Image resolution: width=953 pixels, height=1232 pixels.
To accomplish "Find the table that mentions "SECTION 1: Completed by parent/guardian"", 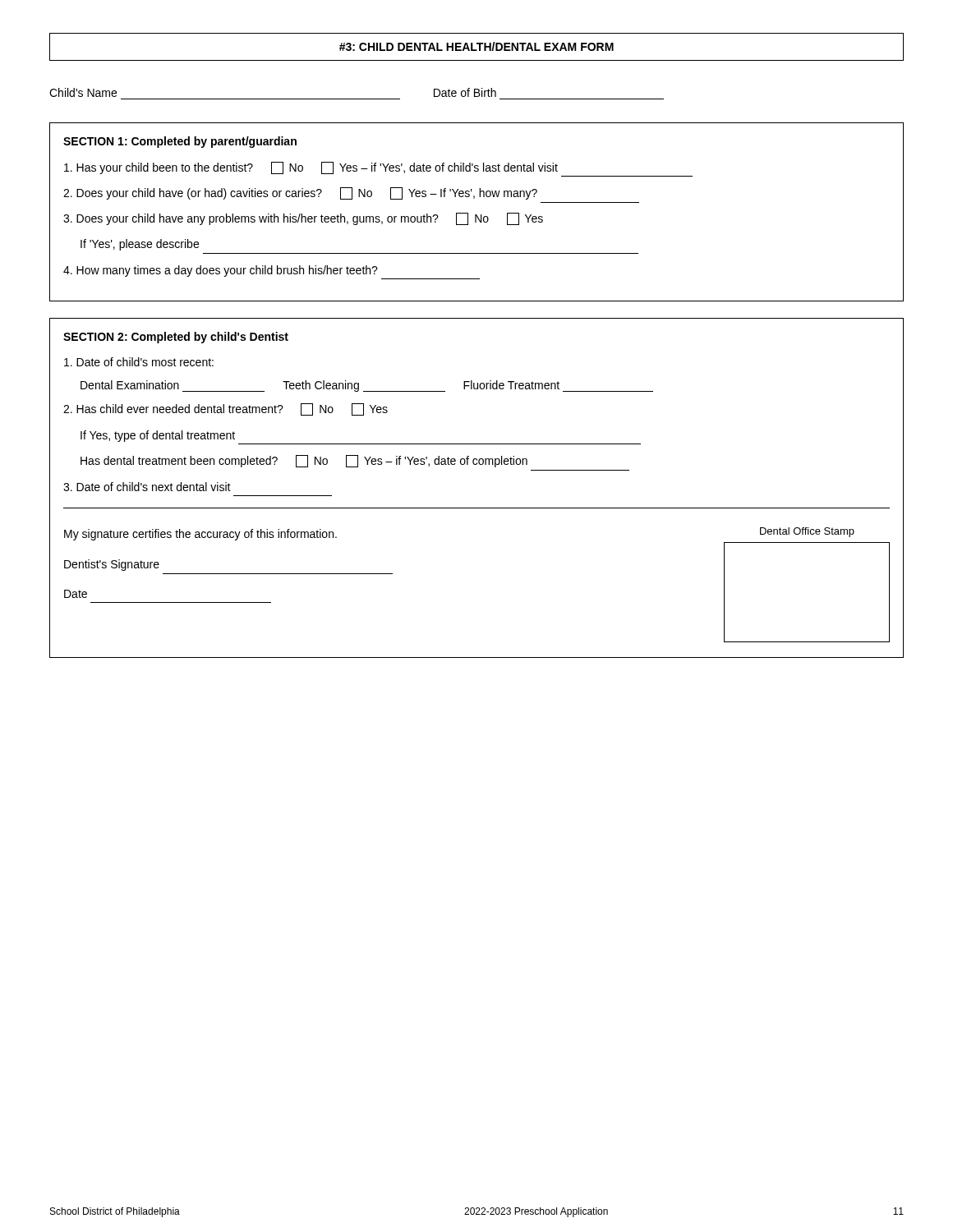I will point(476,212).
